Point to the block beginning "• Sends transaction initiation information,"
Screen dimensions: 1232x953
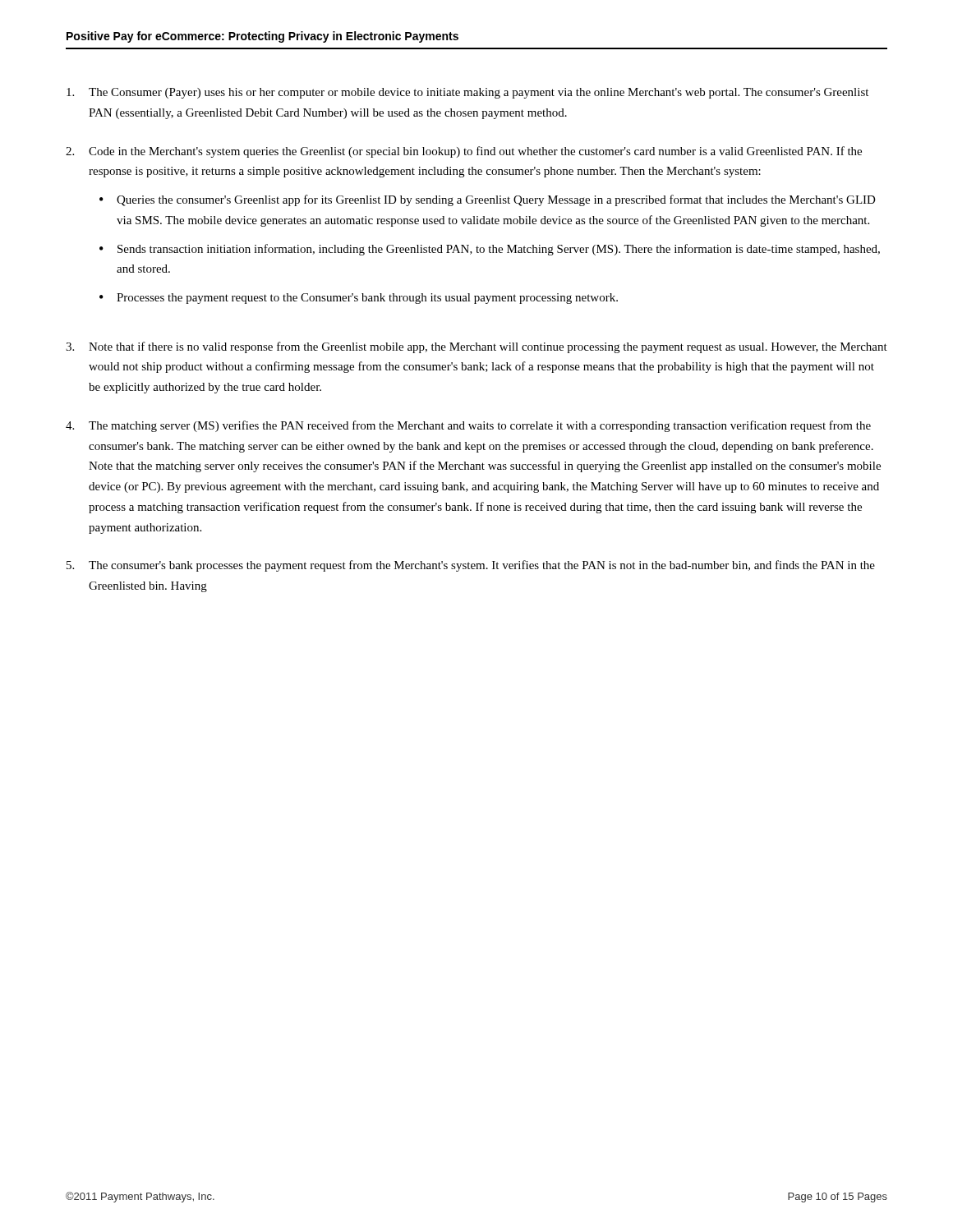(x=493, y=259)
